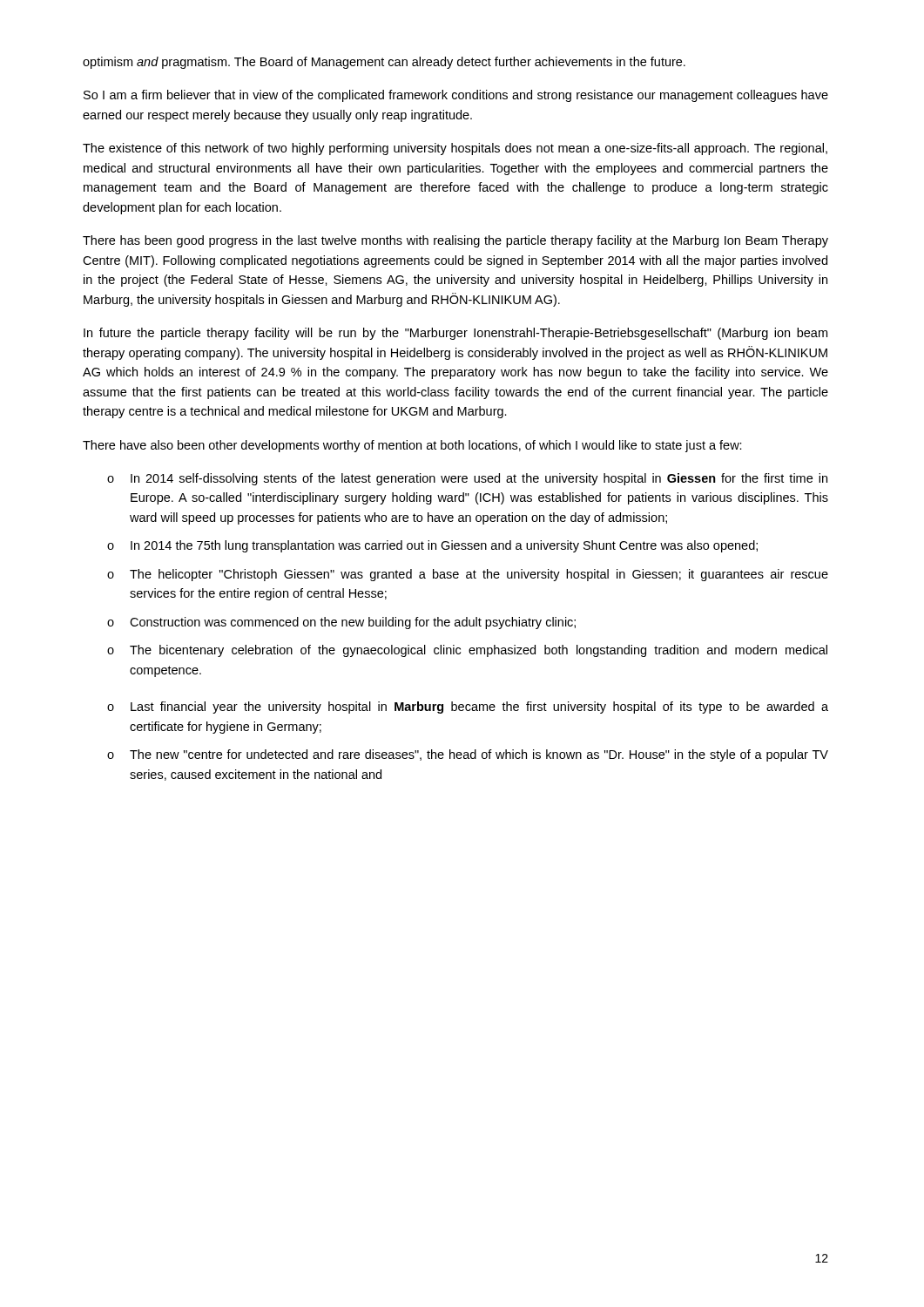The image size is (924, 1307).
Task: Find the block on this page that starts "optimism and pragmatism. The Board of"
Action: [384, 62]
